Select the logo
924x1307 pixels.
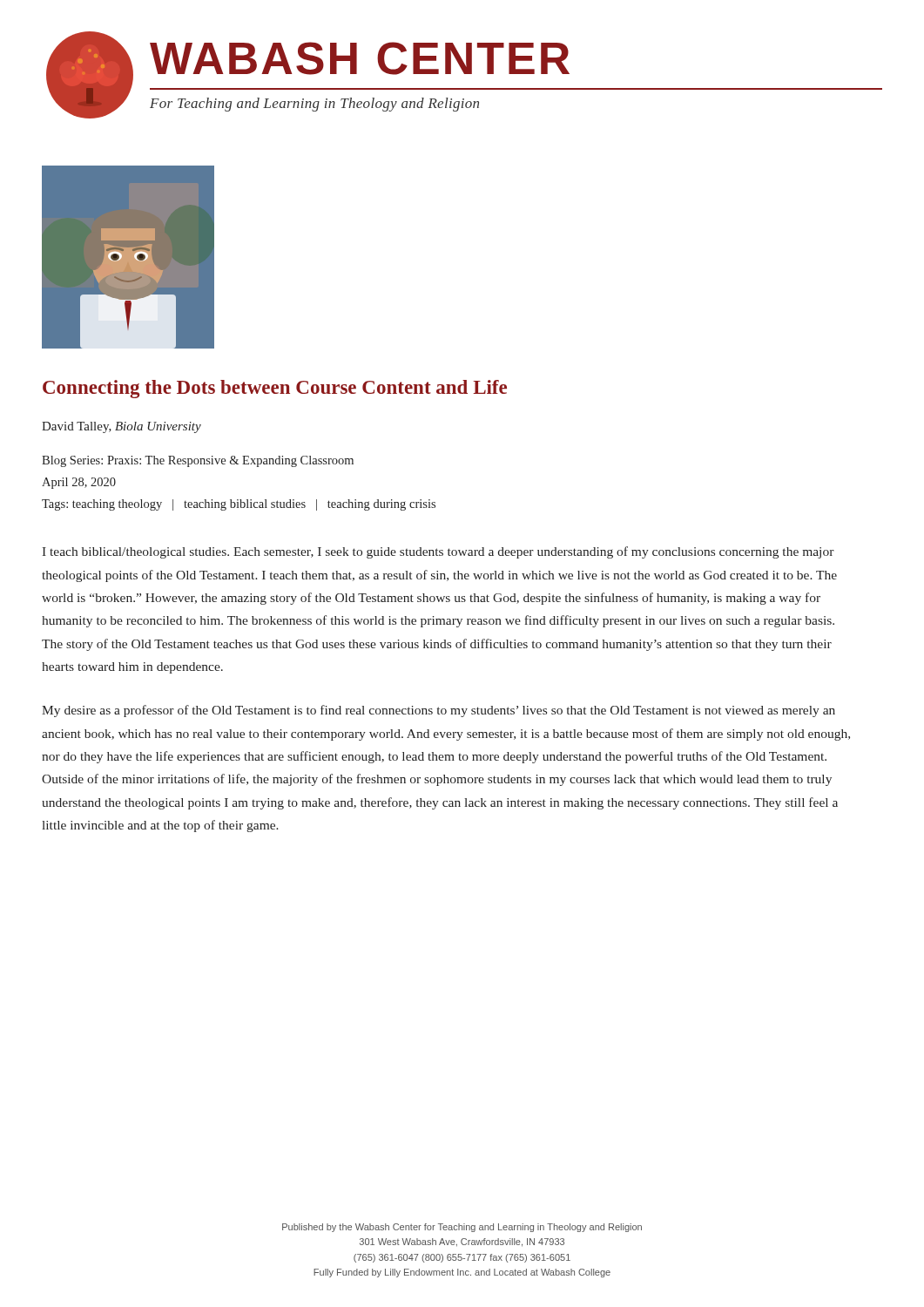(x=90, y=75)
